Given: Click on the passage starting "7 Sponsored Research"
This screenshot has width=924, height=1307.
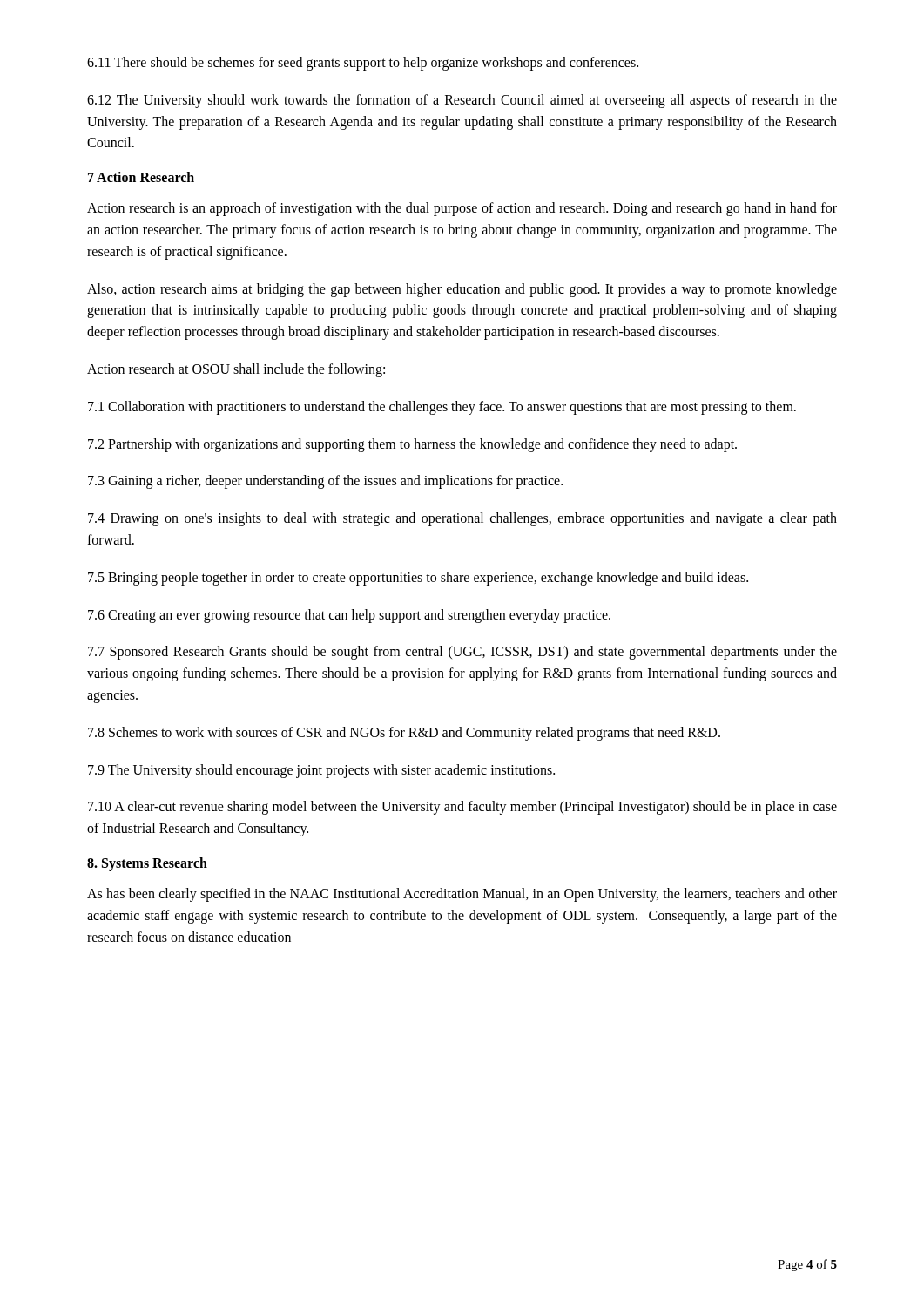Looking at the screenshot, I should click(x=462, y=673).
